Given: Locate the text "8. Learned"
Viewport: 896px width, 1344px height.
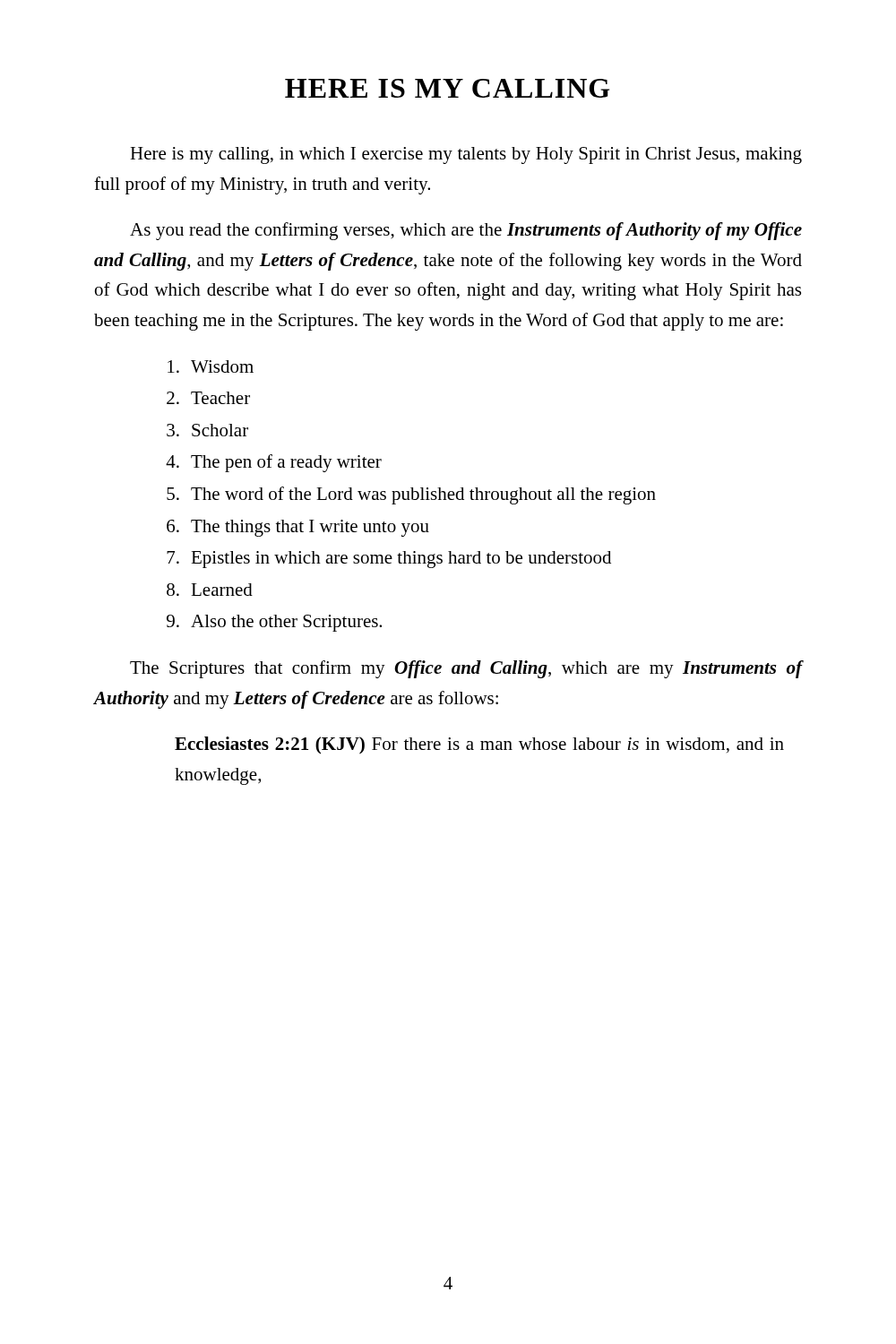Looking at the screenshot, I should (x=210, y=590).
